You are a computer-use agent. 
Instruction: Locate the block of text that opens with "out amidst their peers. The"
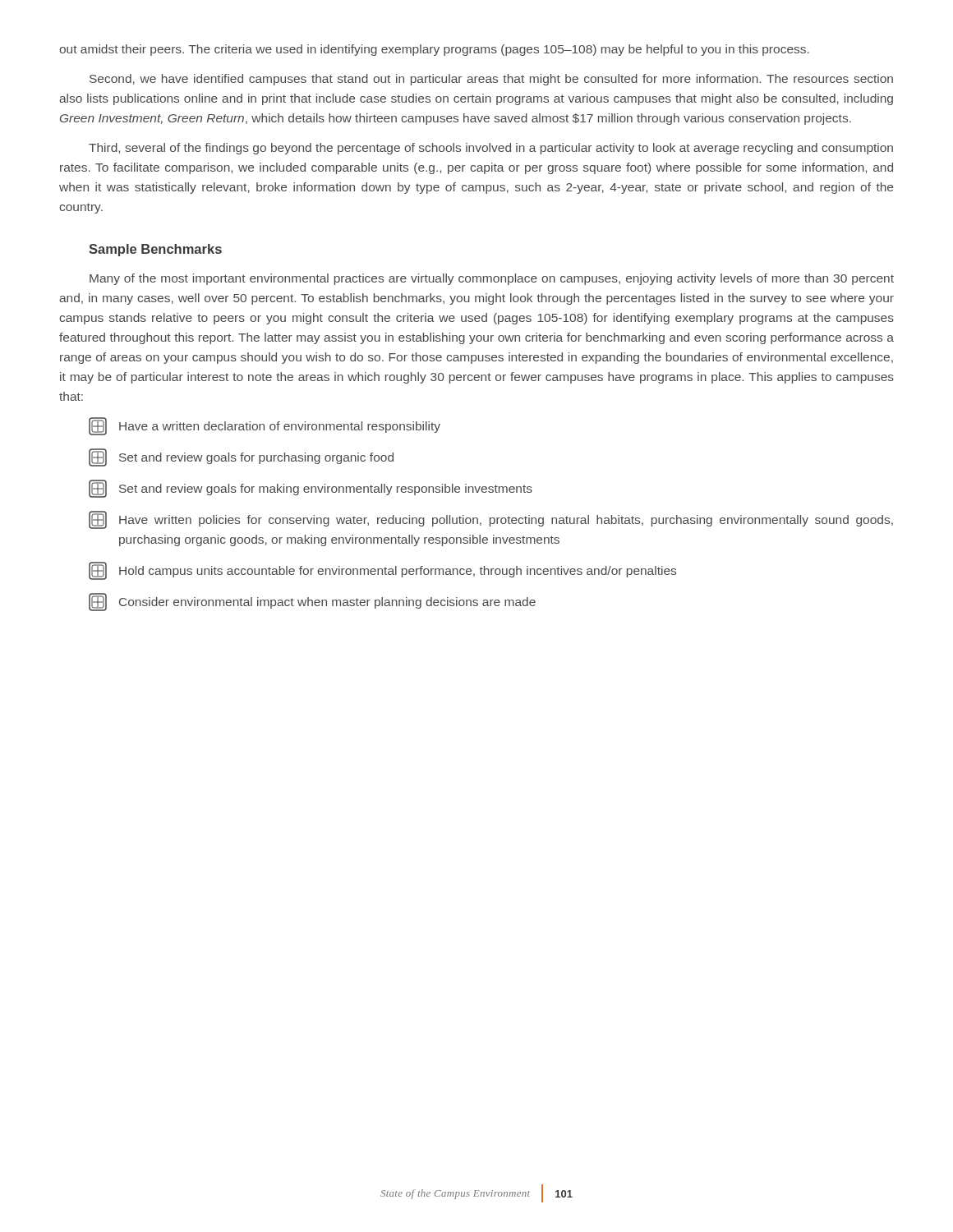point(476,49)
